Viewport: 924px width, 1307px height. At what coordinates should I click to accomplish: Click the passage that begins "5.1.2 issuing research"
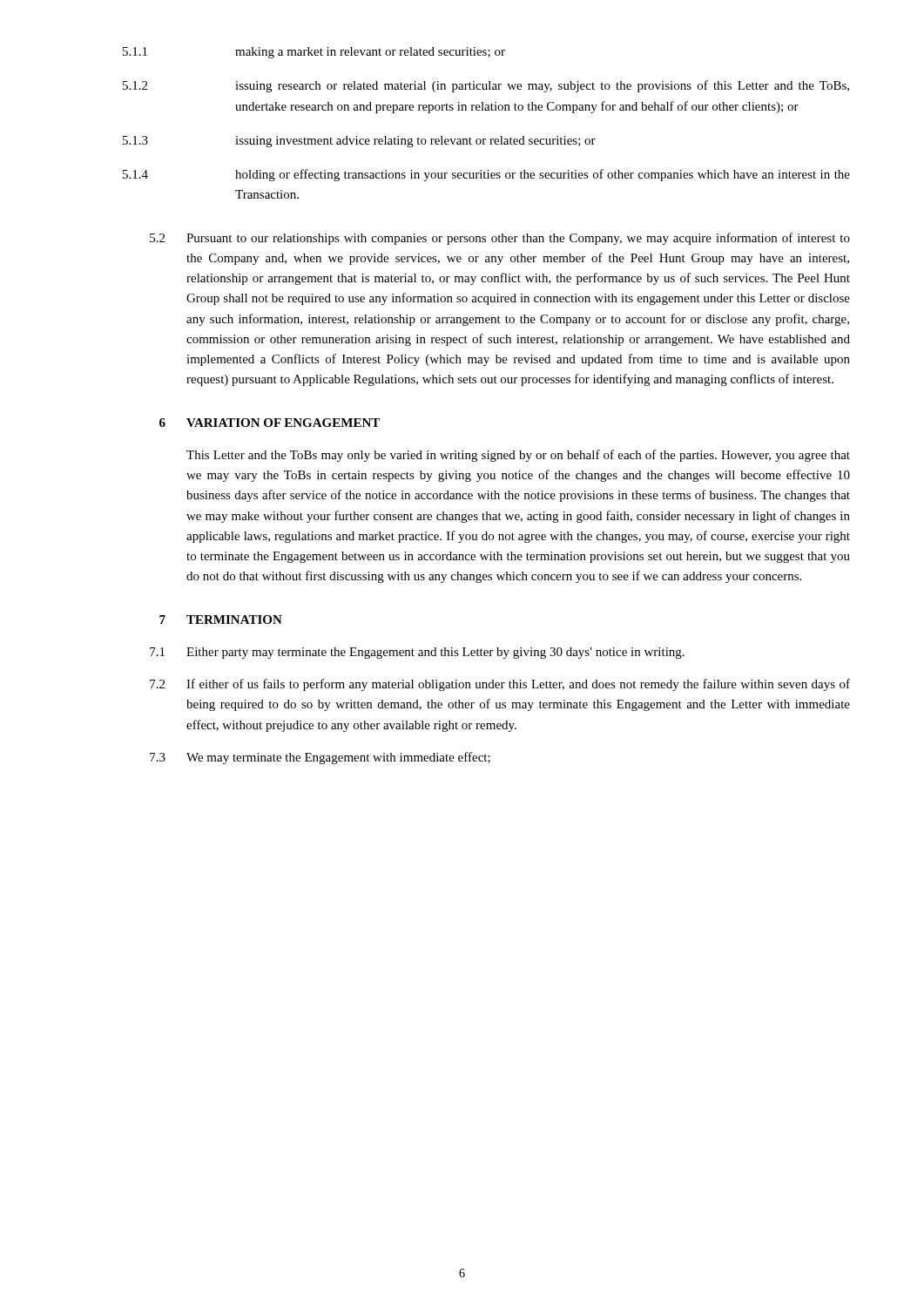pos(473,96)
